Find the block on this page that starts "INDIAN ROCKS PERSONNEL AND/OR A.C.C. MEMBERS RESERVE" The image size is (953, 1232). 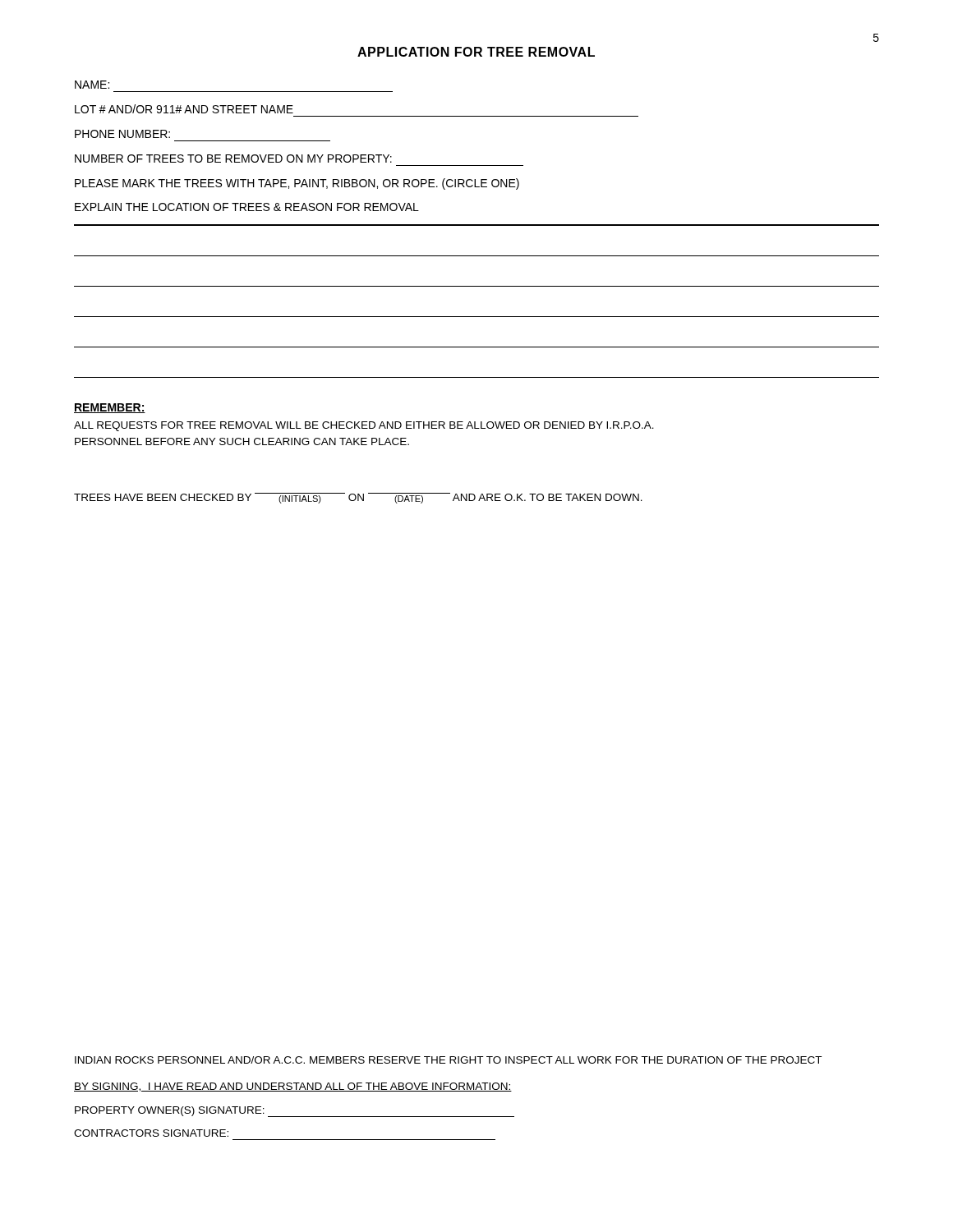click(448, 1060)
